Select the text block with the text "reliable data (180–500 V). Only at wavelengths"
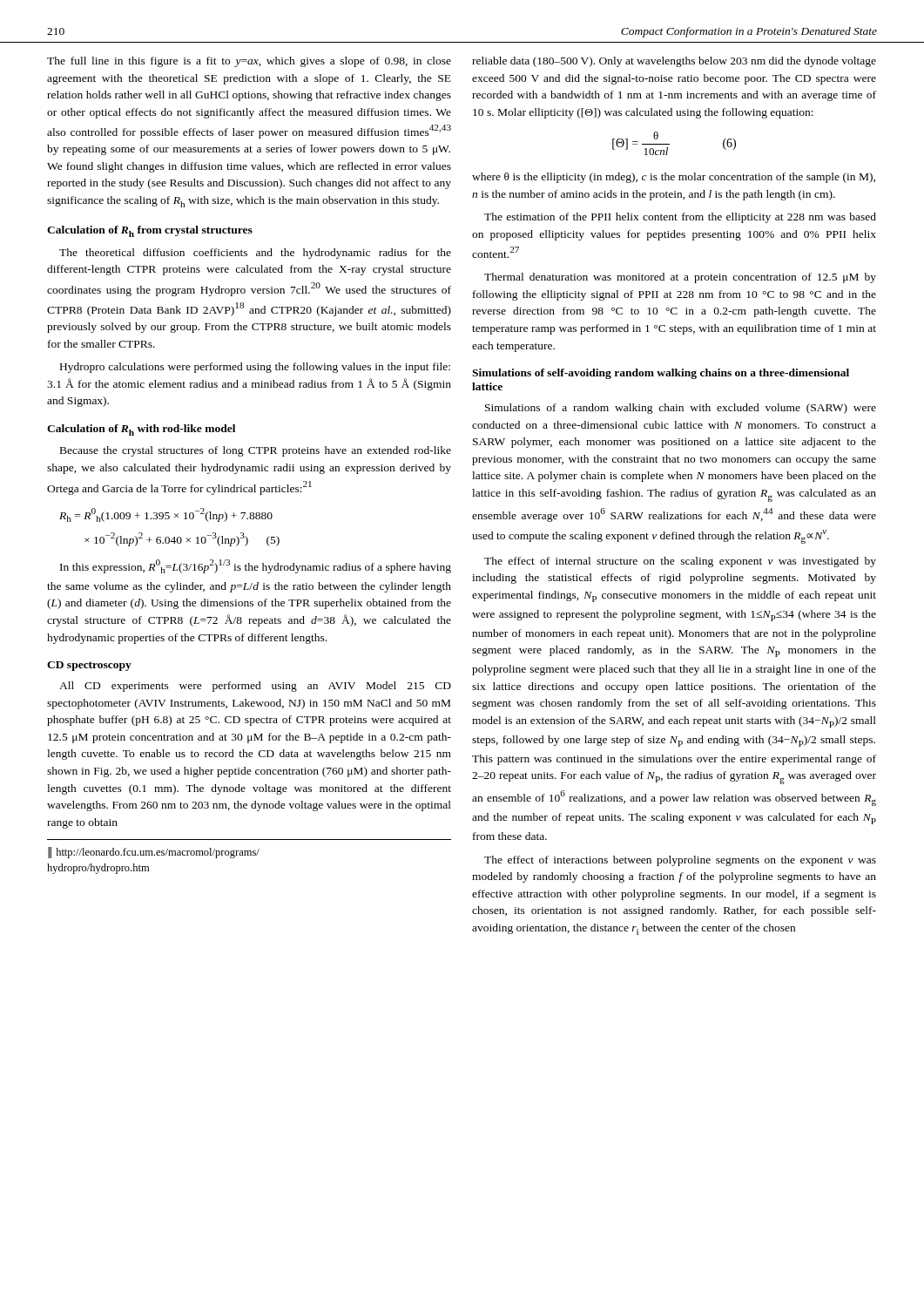This screenshot has width=924, height=1307. tap(674, 86)
